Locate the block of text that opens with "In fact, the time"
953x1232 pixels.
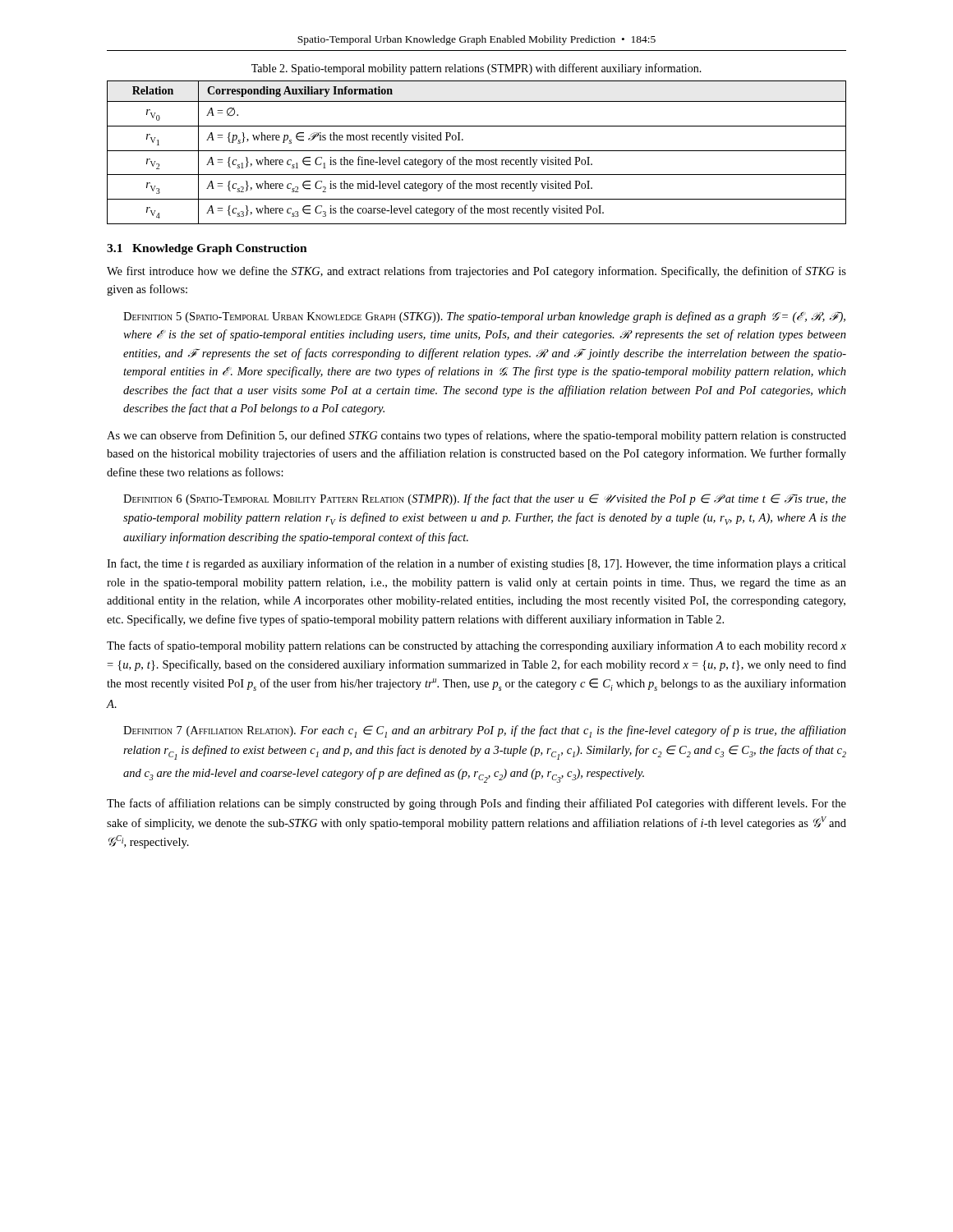pos(476,591)
